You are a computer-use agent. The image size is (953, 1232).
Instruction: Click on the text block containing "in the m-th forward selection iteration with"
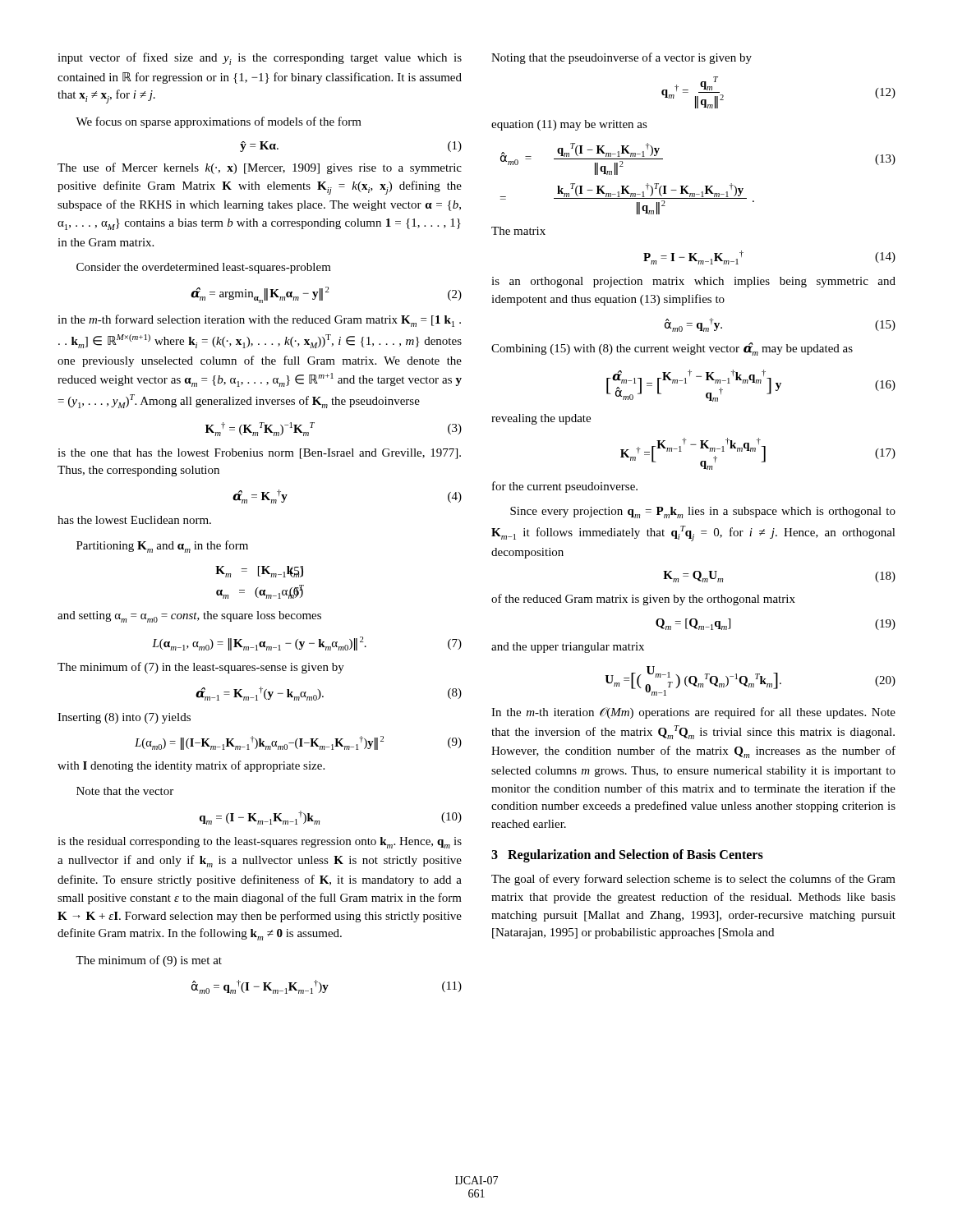pos(260,362)
